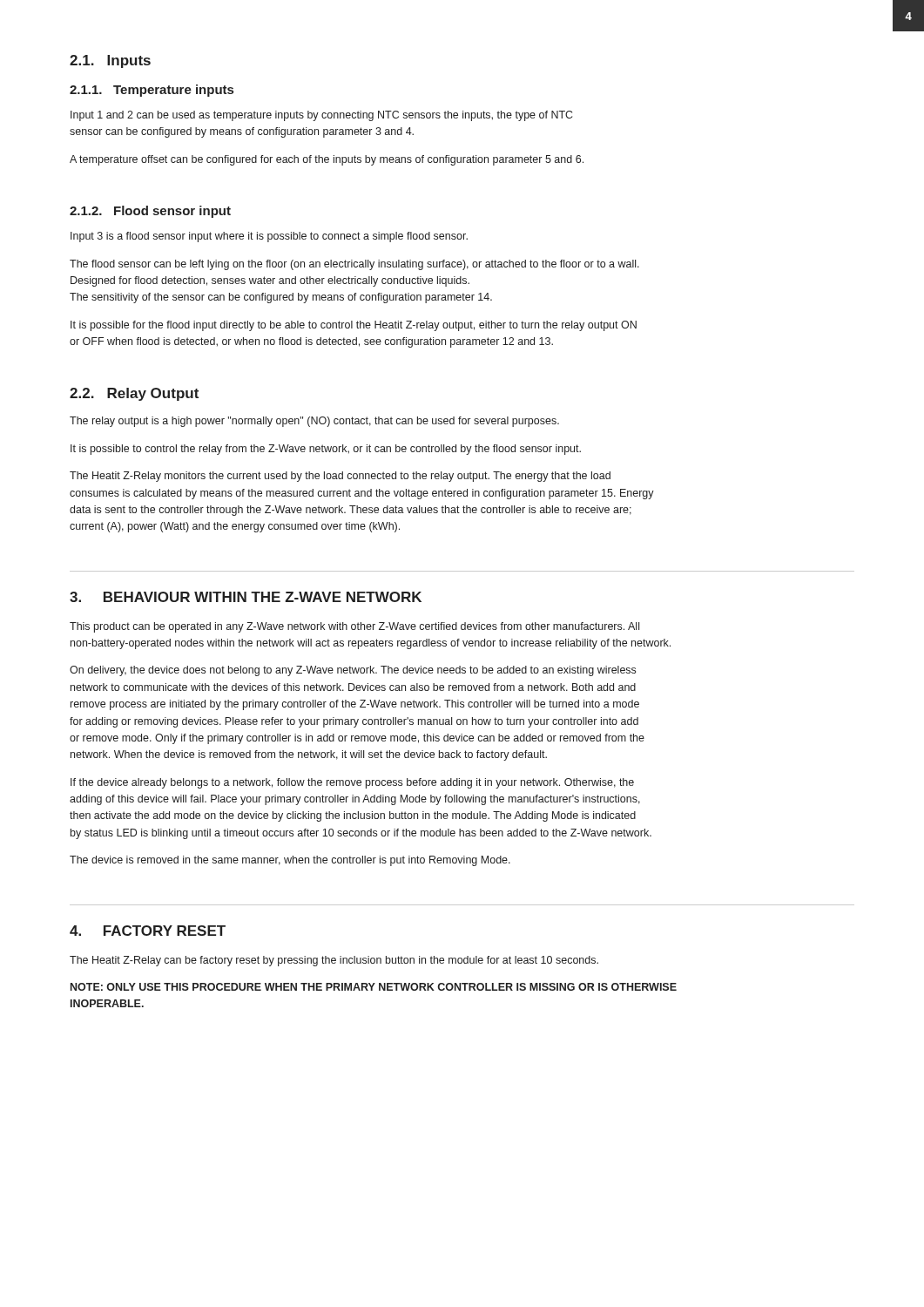Image resolution: width=924 pixels, height=1307 pixels.
Task: Locate the section header that reads "3. BEHAVIOUR WITHIN THE"
Action: [246, 597]
